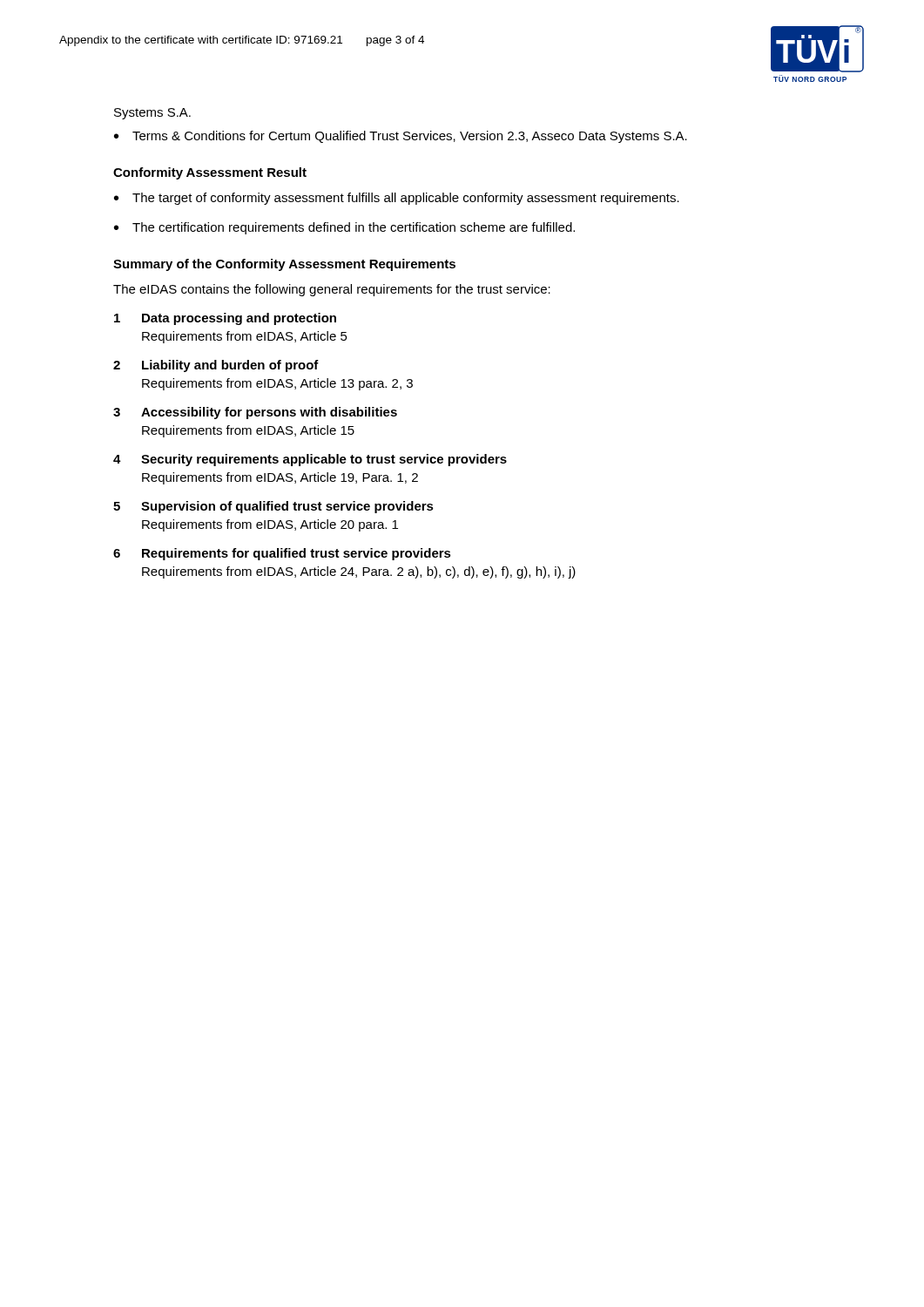Viewport: 924px width, 1307px height.
Task: Where is the passage that starts "• The certification requirements defined in"?
Action: [479, 228]
